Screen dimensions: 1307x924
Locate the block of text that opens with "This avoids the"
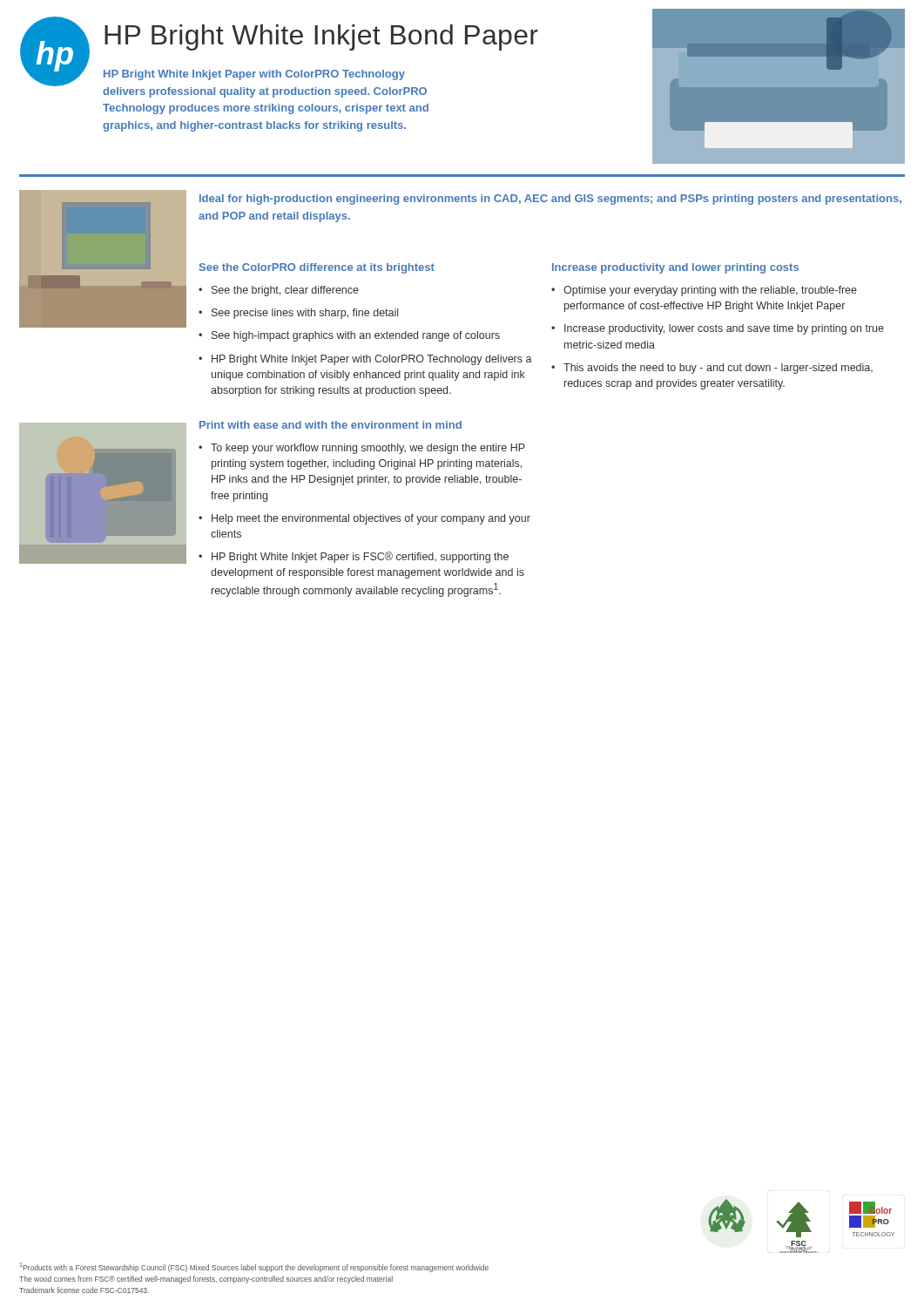coord(718,375)
